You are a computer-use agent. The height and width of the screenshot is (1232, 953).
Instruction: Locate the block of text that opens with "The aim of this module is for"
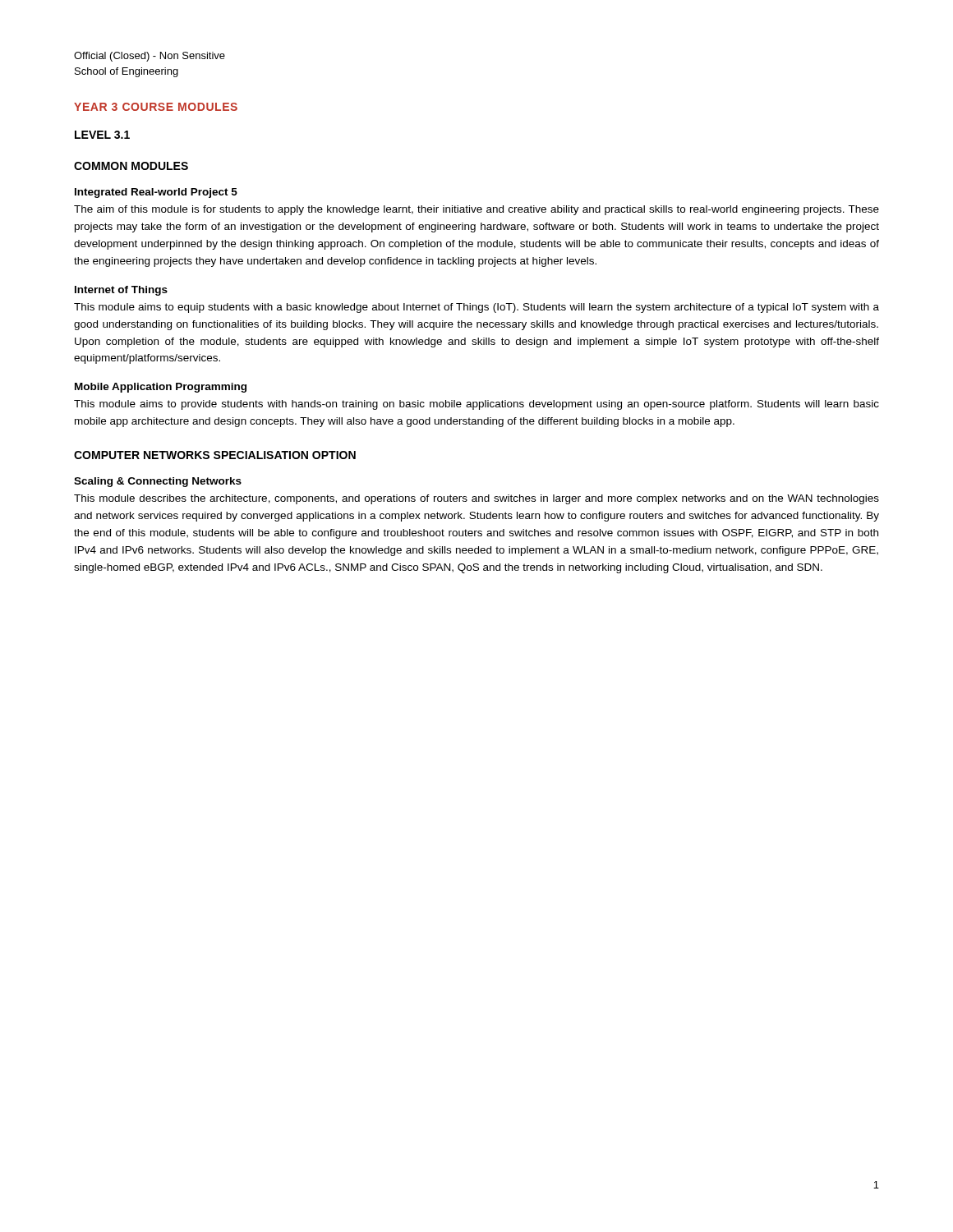476,235
